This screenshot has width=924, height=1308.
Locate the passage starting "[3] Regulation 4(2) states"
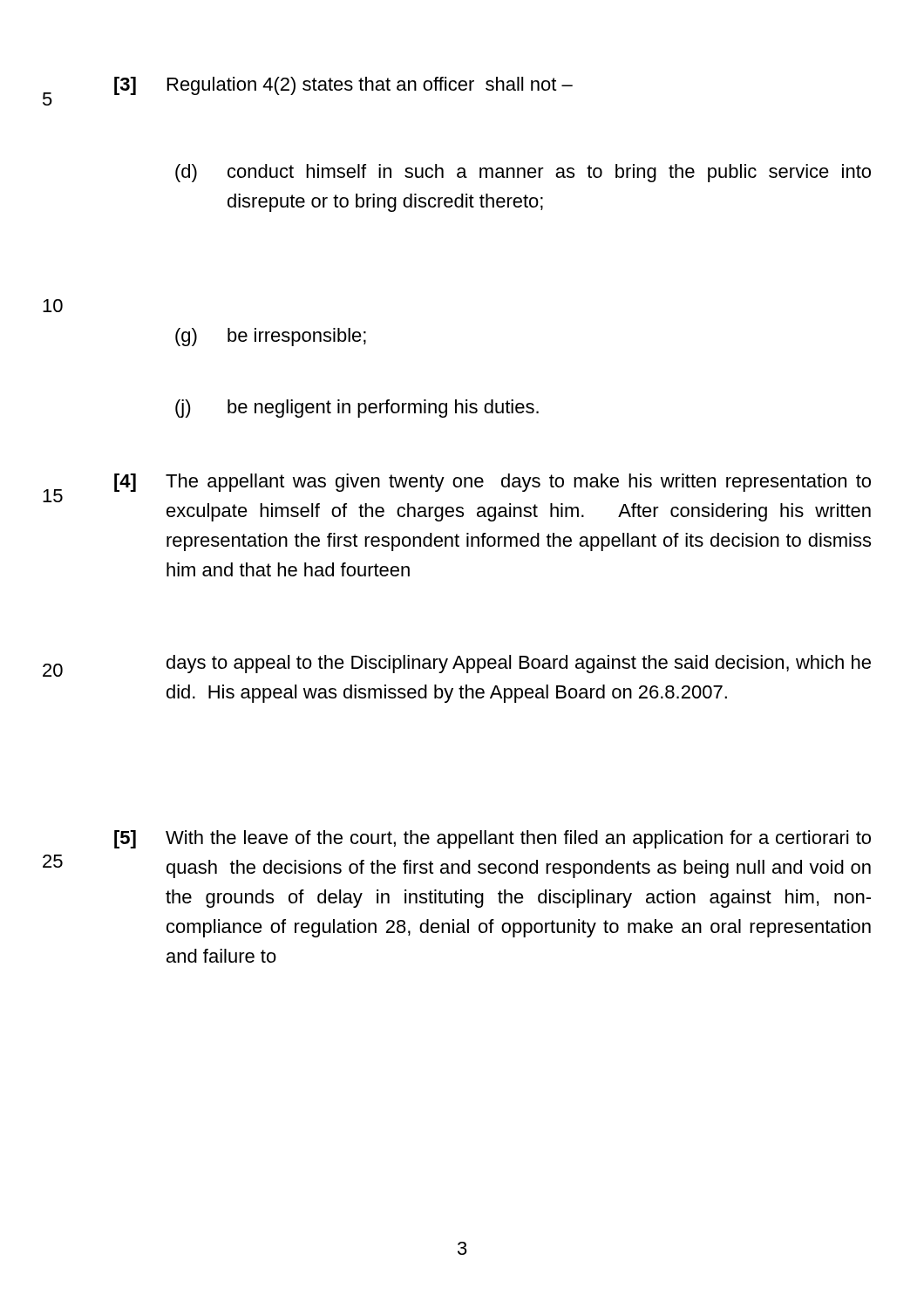pos(492,85)
